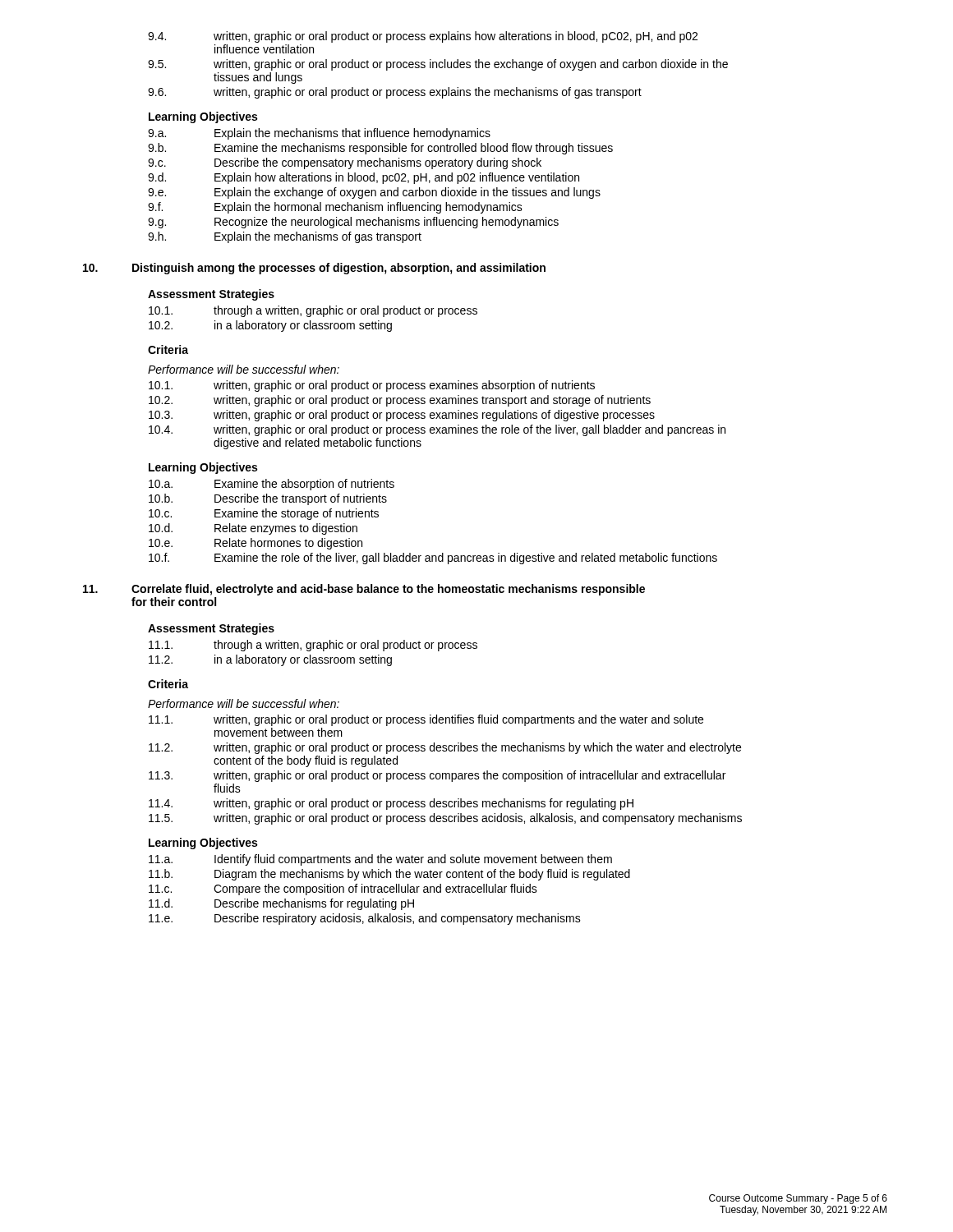Point to the block starting "10.a. Examine the absorption of nutrients"

pyautogui.click(x=272, y=485)
